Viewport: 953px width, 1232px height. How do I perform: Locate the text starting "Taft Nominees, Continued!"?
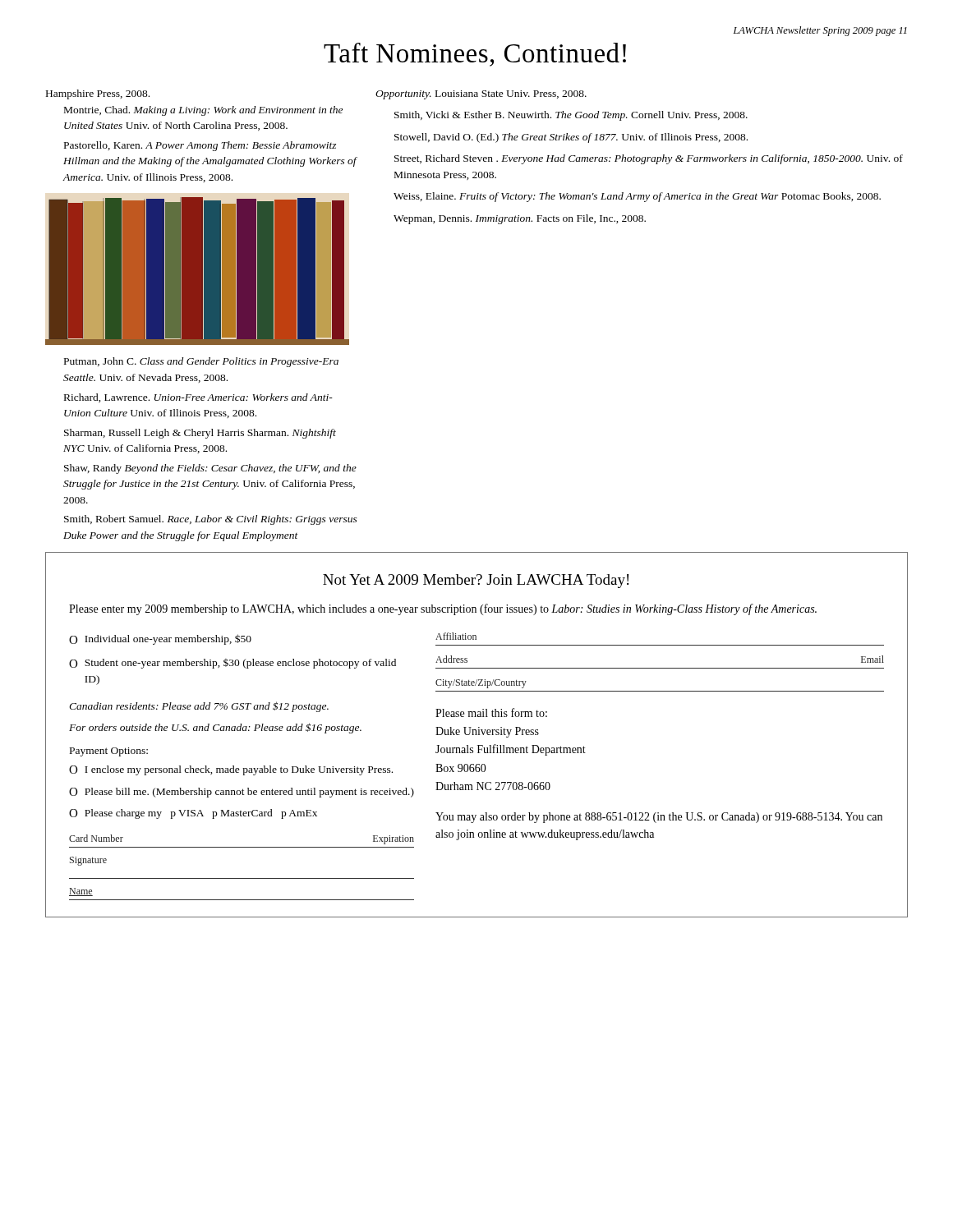coord(476,53)
